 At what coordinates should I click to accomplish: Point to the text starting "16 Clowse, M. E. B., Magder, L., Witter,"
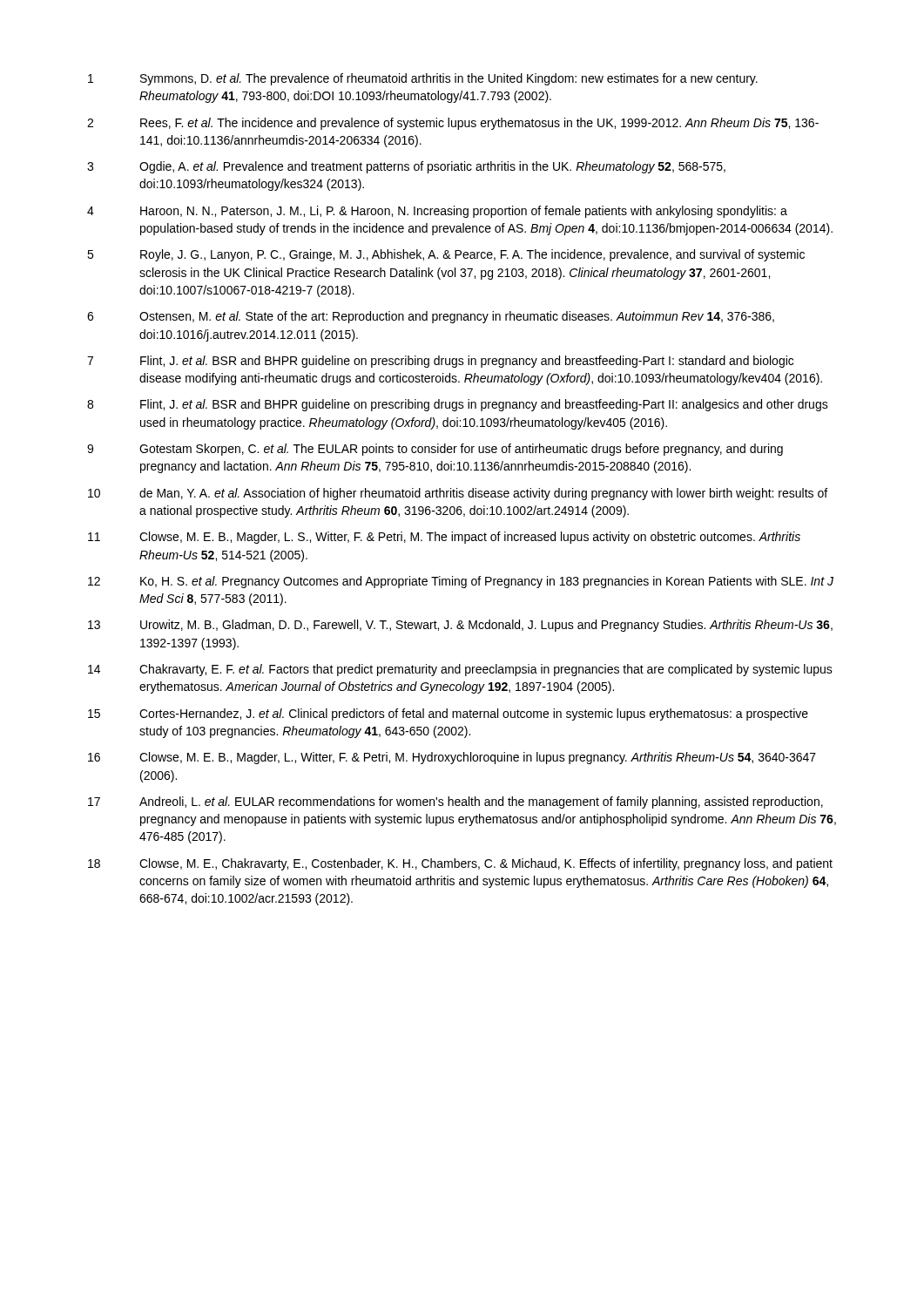[462, 766]
